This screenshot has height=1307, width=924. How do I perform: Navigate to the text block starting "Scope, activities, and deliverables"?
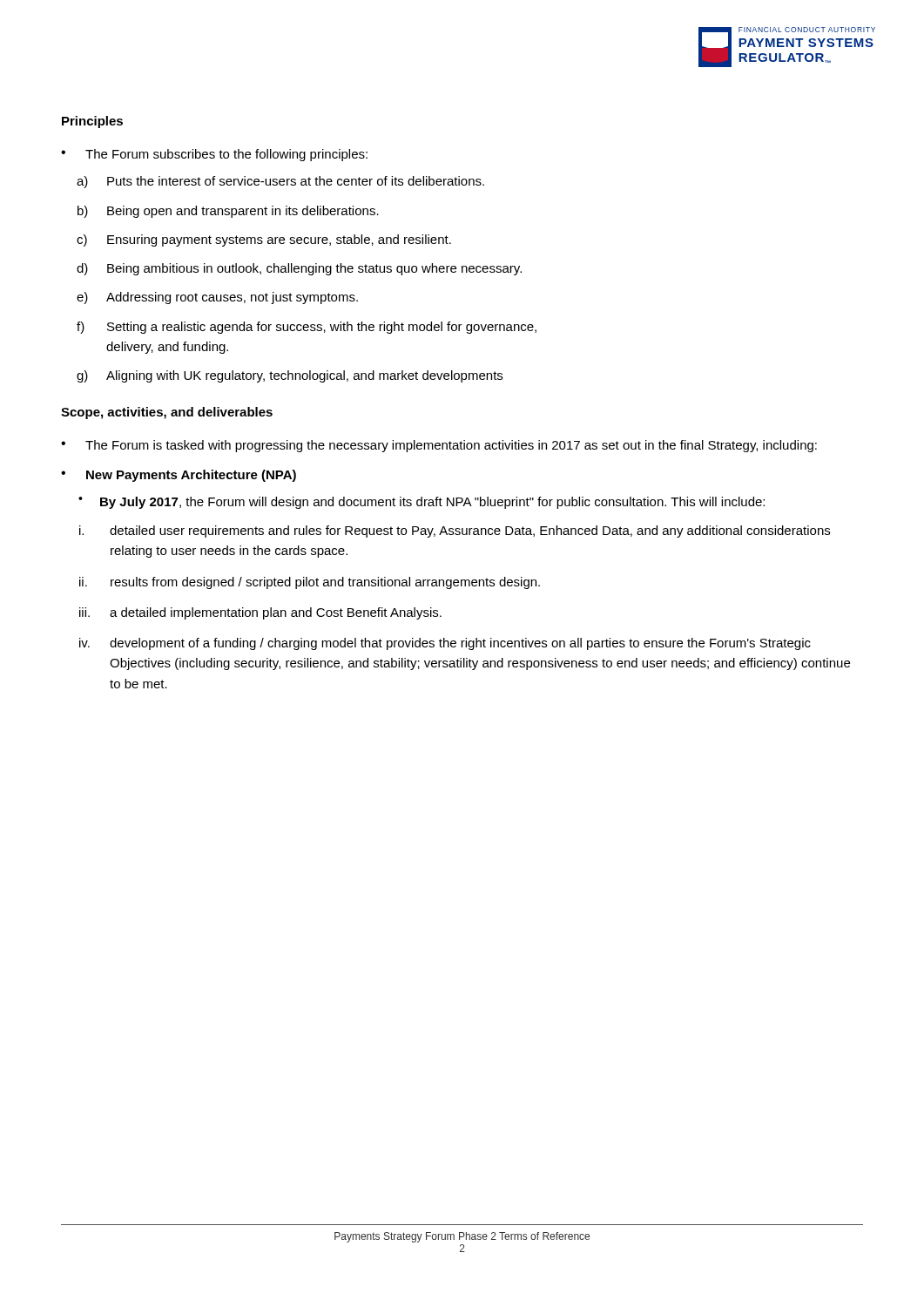(167, 412)
